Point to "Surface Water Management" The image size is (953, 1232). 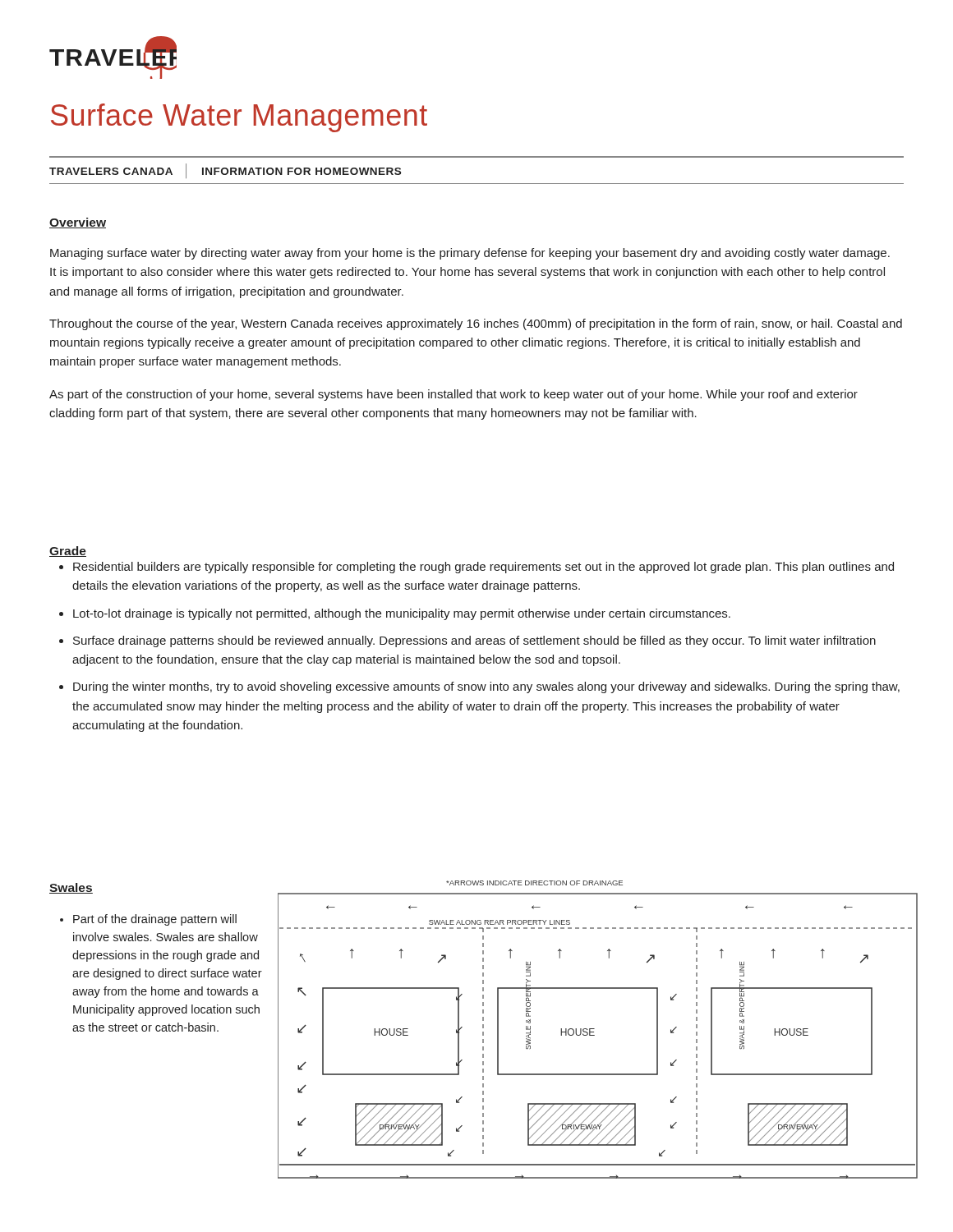tap(239, 115)
